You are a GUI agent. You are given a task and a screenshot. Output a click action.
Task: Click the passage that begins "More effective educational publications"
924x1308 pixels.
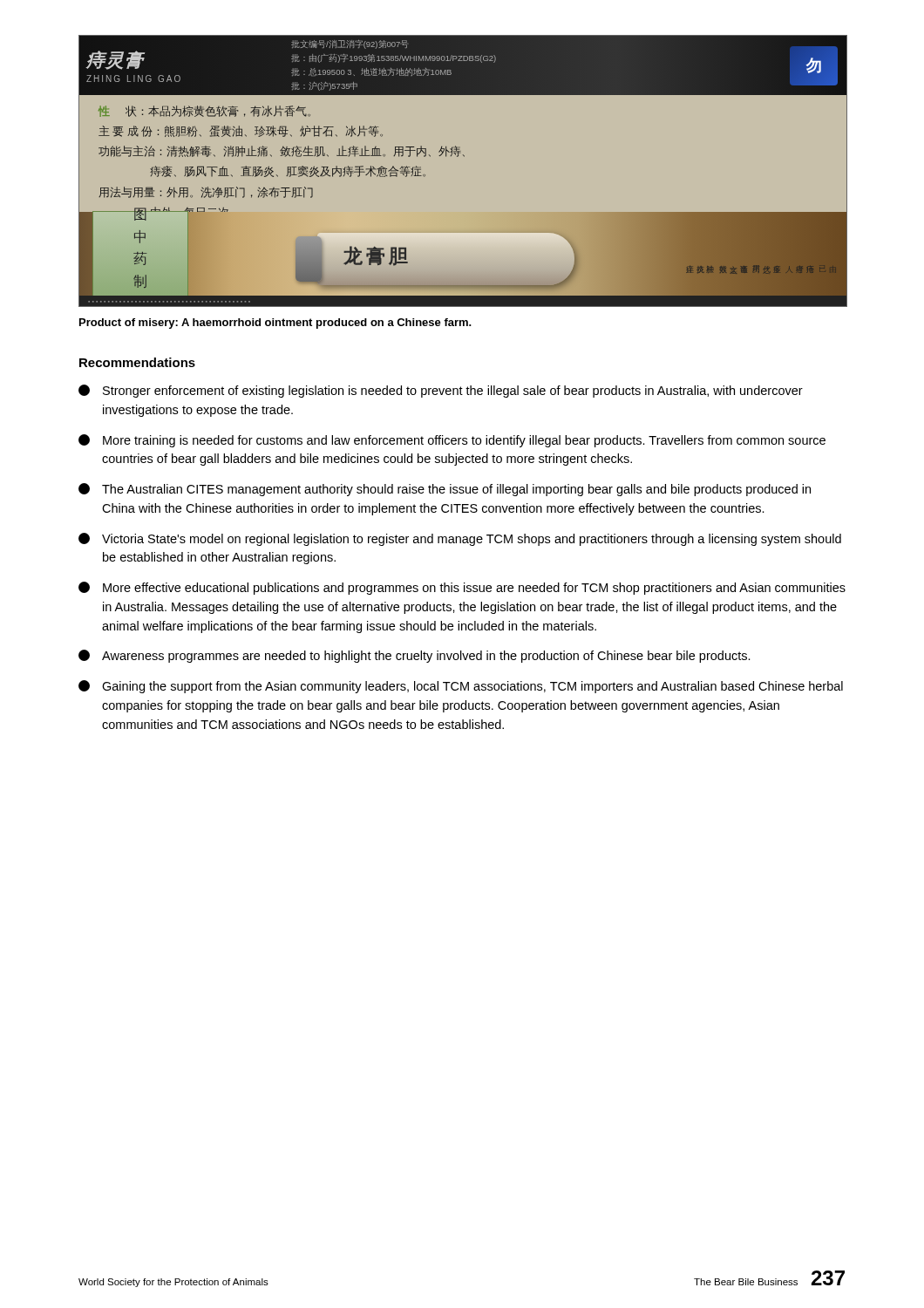(462, 608)
